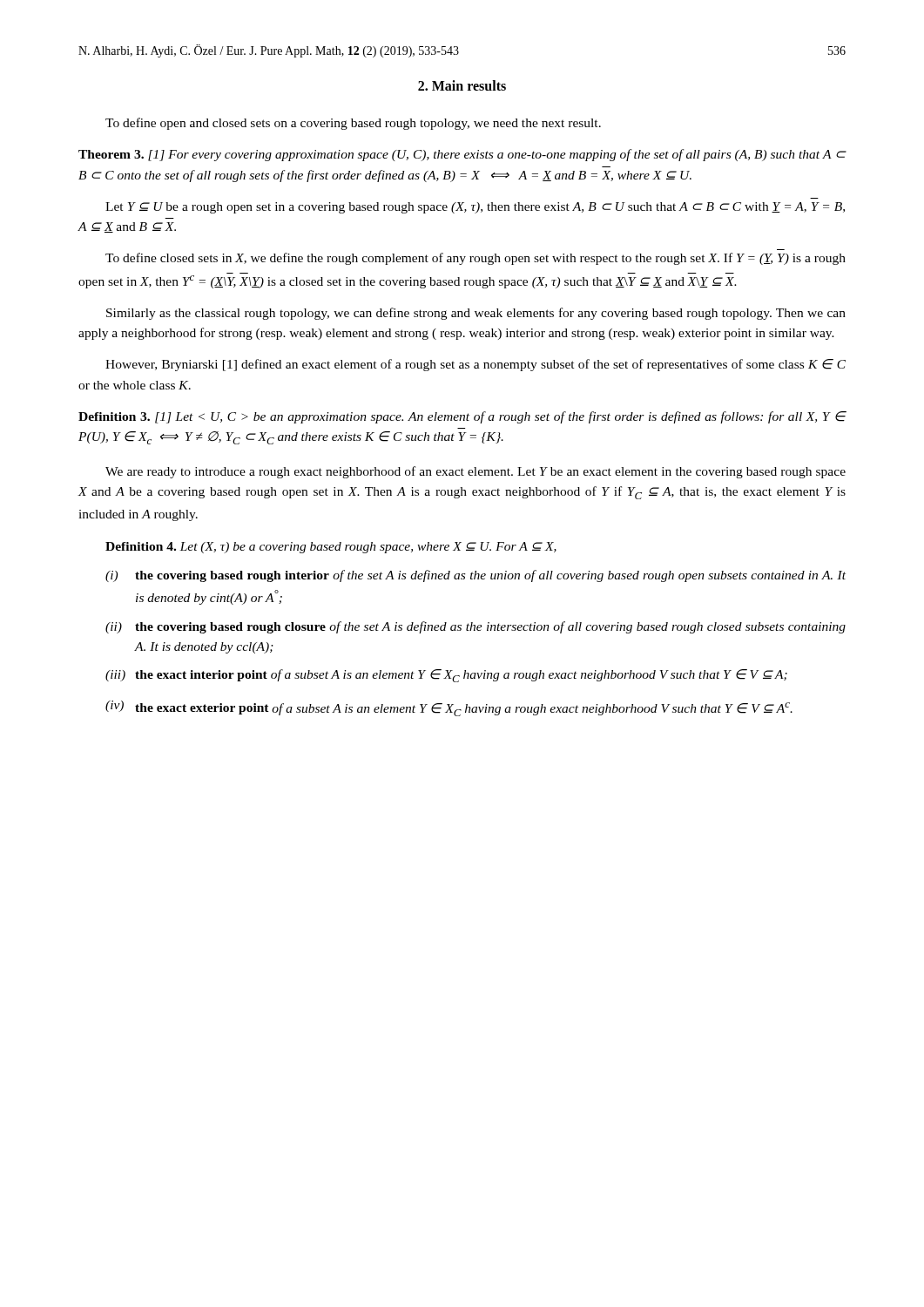Find the text block starting "2. Main results"
The width and height of the screenshot is (924, 1307).
point(462,86)
